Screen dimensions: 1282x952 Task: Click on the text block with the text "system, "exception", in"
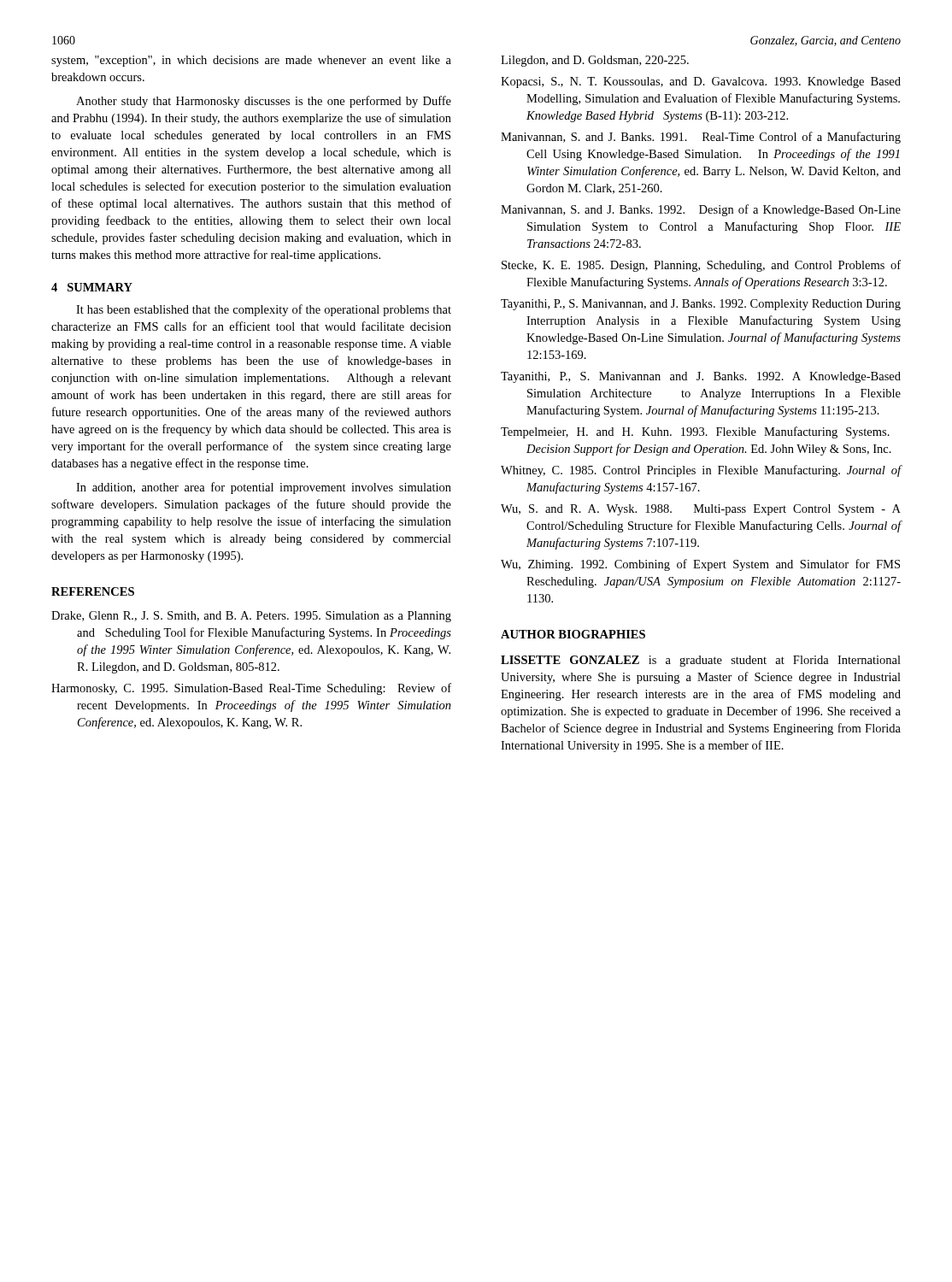coord(251,68)
